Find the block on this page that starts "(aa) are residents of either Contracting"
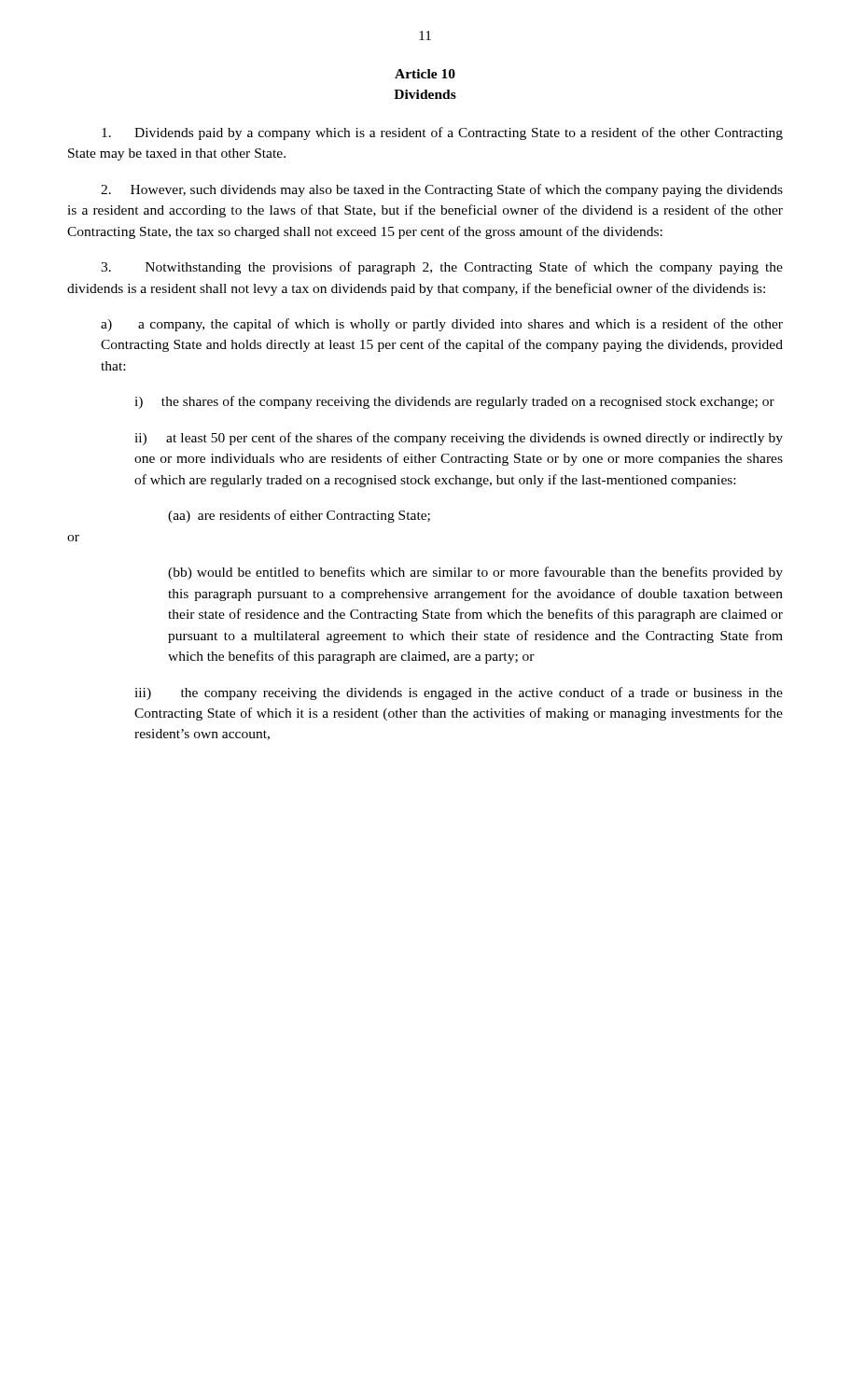 299,515
